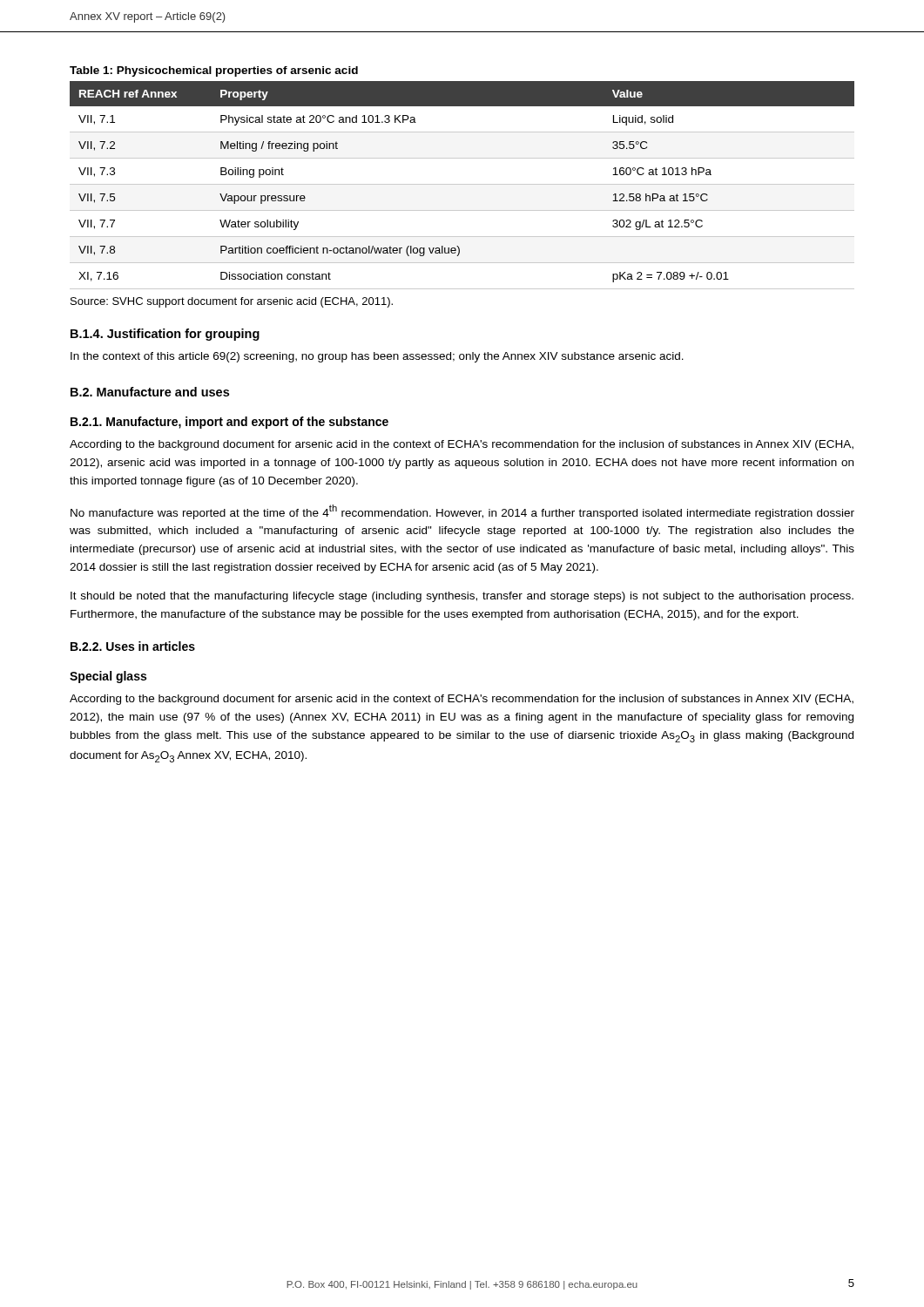The image size is (924, 1307).
Task: Find the table that mentions "VII, 7.1"
Action: [462, 185]
